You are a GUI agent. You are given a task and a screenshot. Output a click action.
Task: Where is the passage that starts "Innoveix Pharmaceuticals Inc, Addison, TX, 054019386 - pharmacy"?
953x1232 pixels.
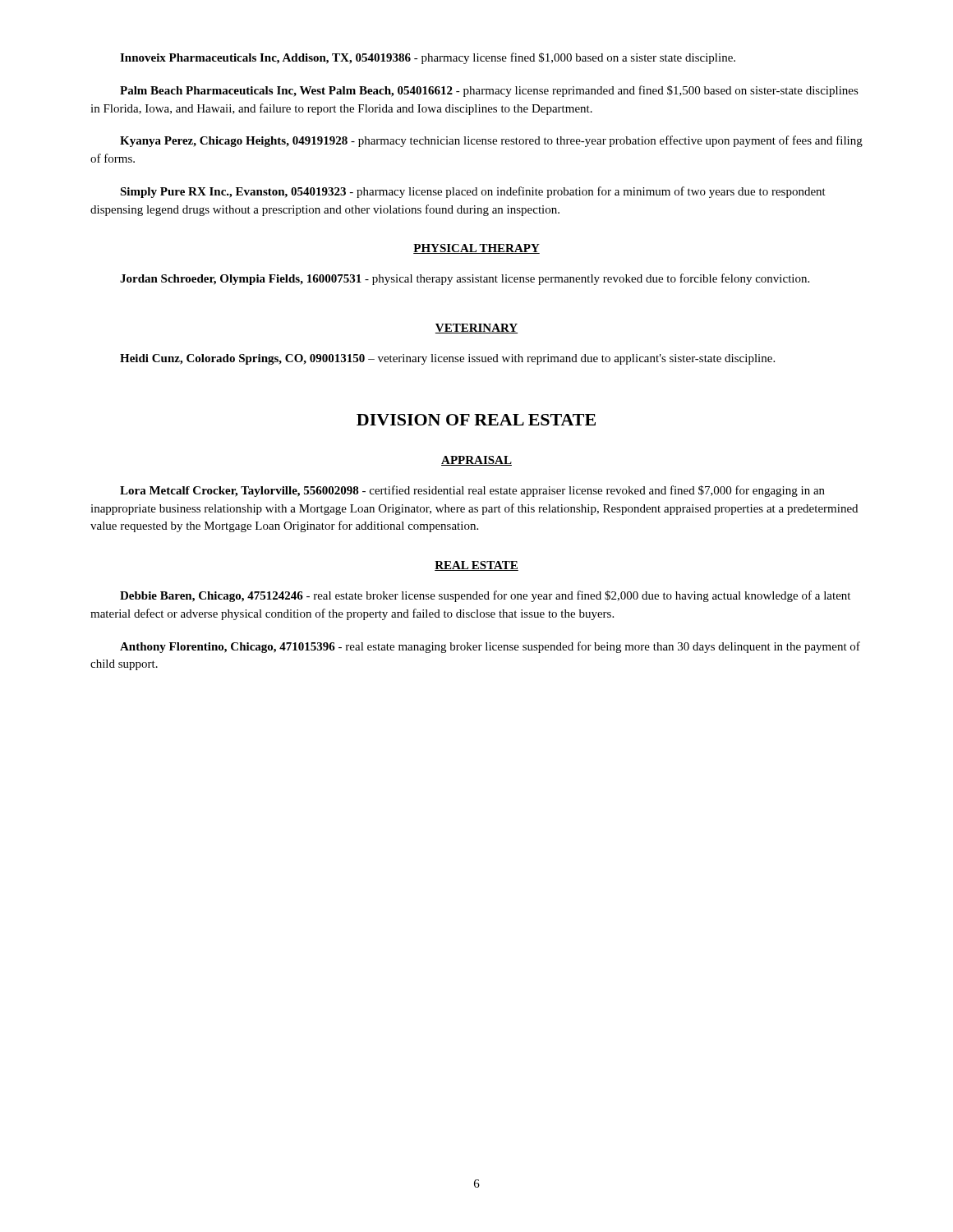click(476, 58)
